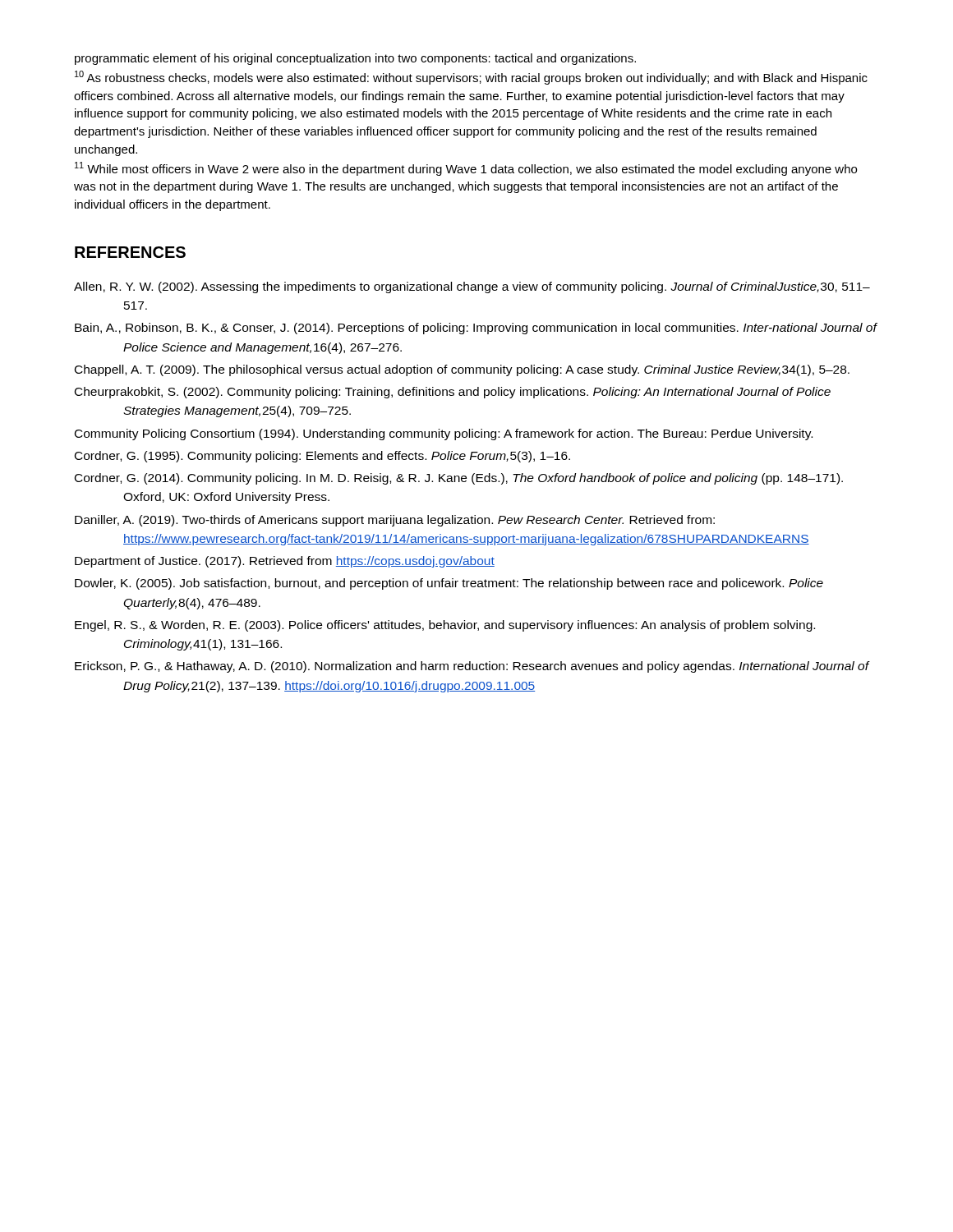This screenshot has width=953, height=1232.
Task: Point to the block beginning "Cordner, G. (2014). Community policing. In M. D."
Action: [459, 487]
